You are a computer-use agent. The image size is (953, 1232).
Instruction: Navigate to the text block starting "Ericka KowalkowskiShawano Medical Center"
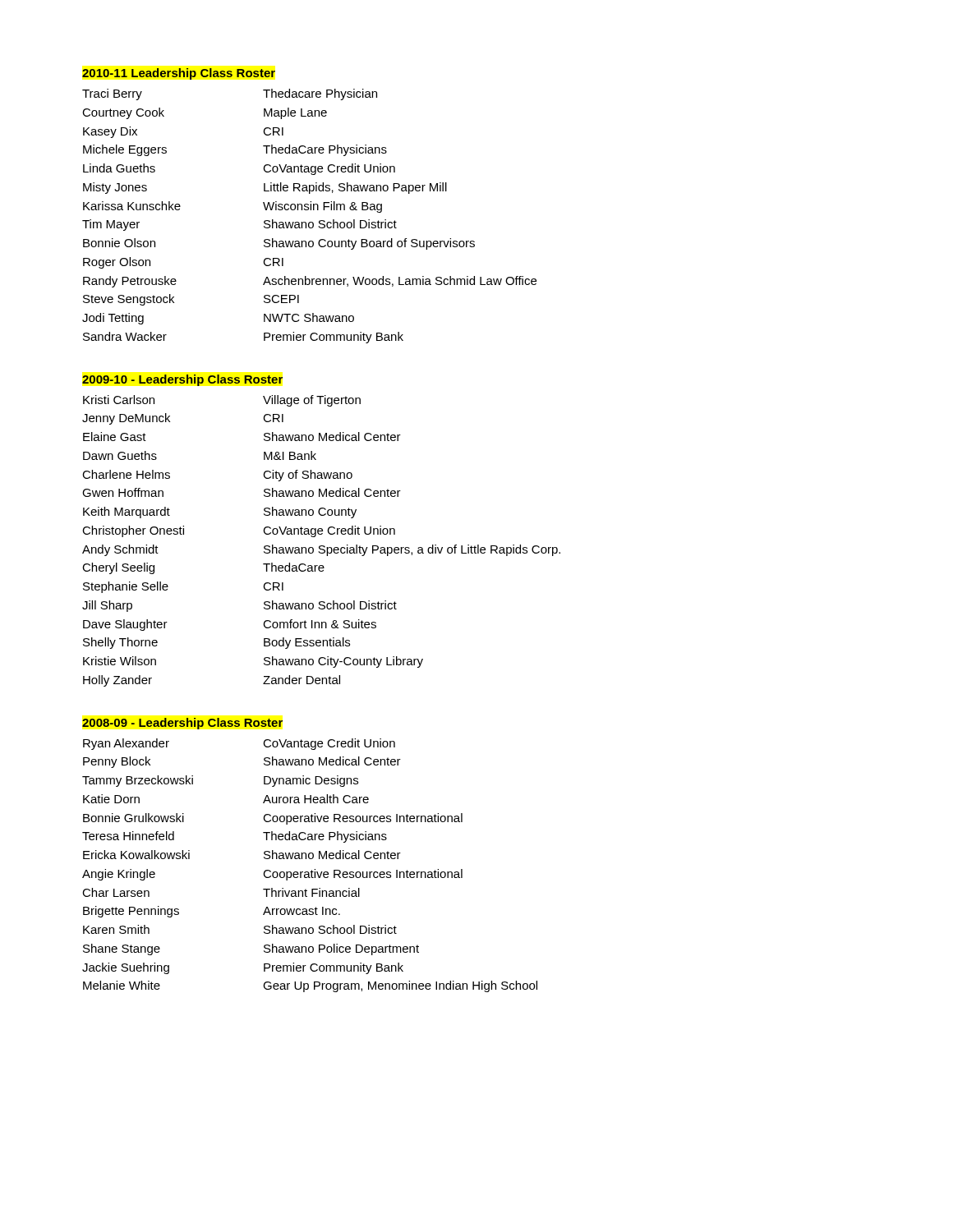click(140, 855)
